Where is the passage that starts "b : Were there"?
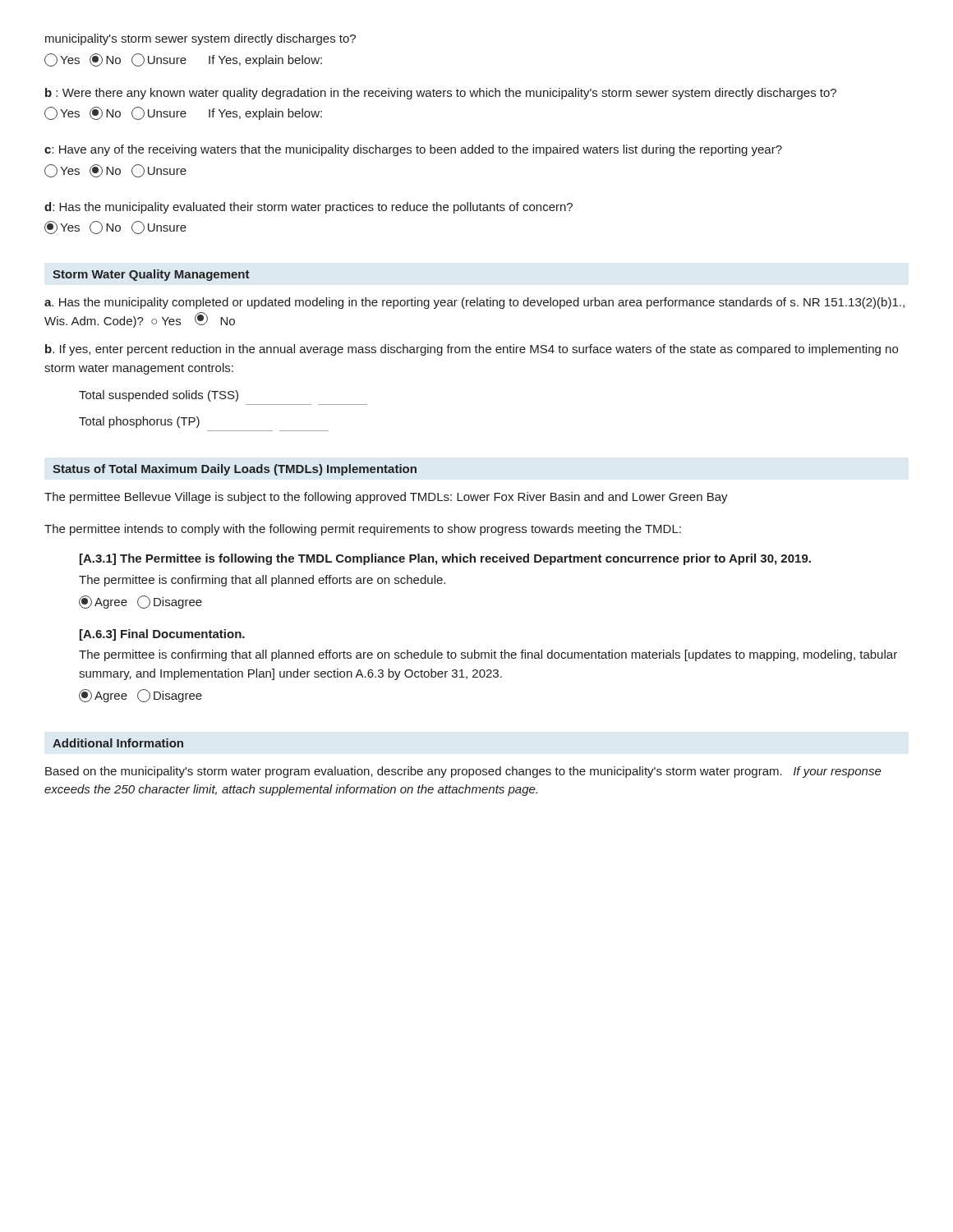Image resolution: width=953 pixels, height=1232 pixels. 441,92
